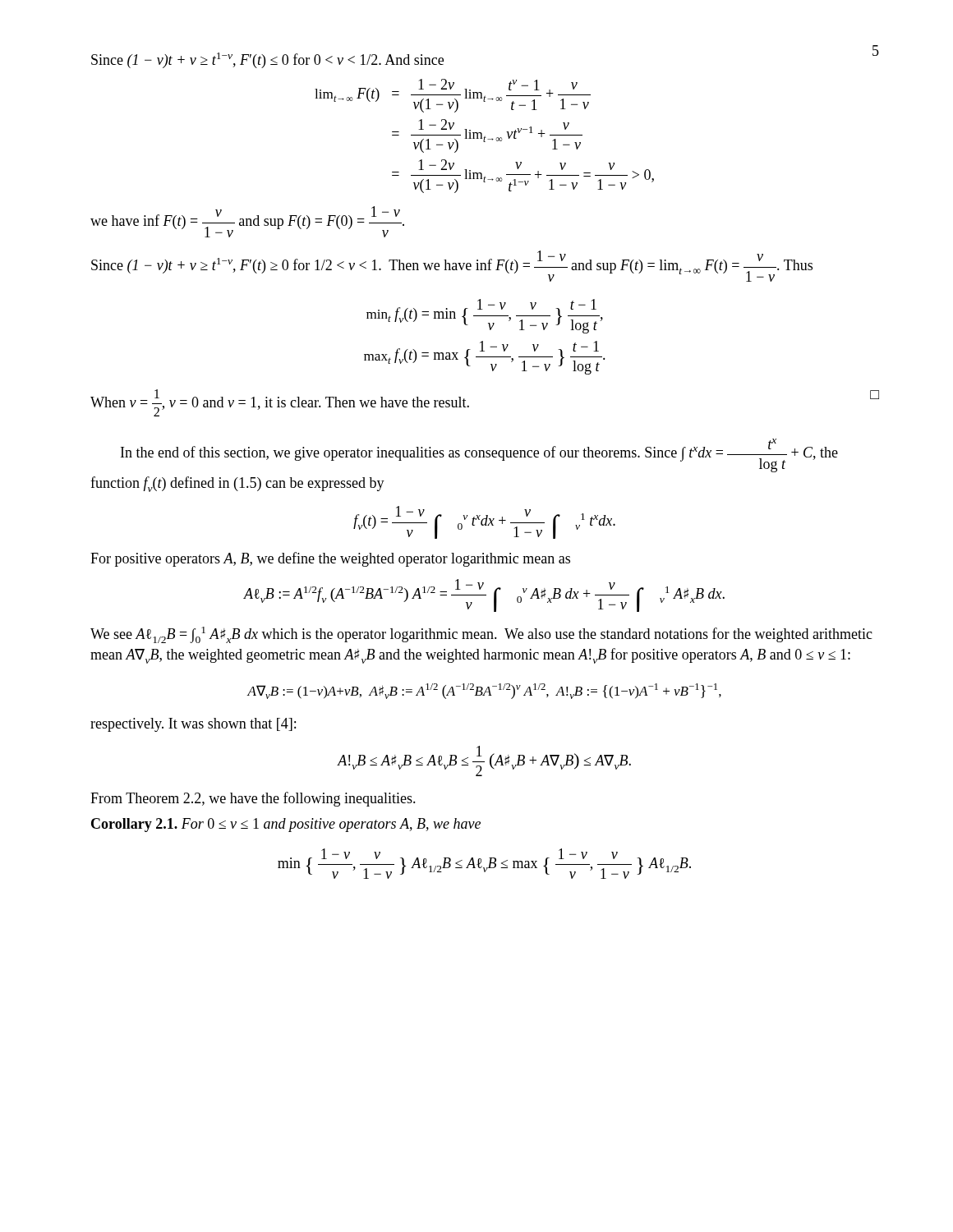Find the text block starting "mint fv(t) = min"
Screen dimensions: 1232x953
(x=485, y=336)
